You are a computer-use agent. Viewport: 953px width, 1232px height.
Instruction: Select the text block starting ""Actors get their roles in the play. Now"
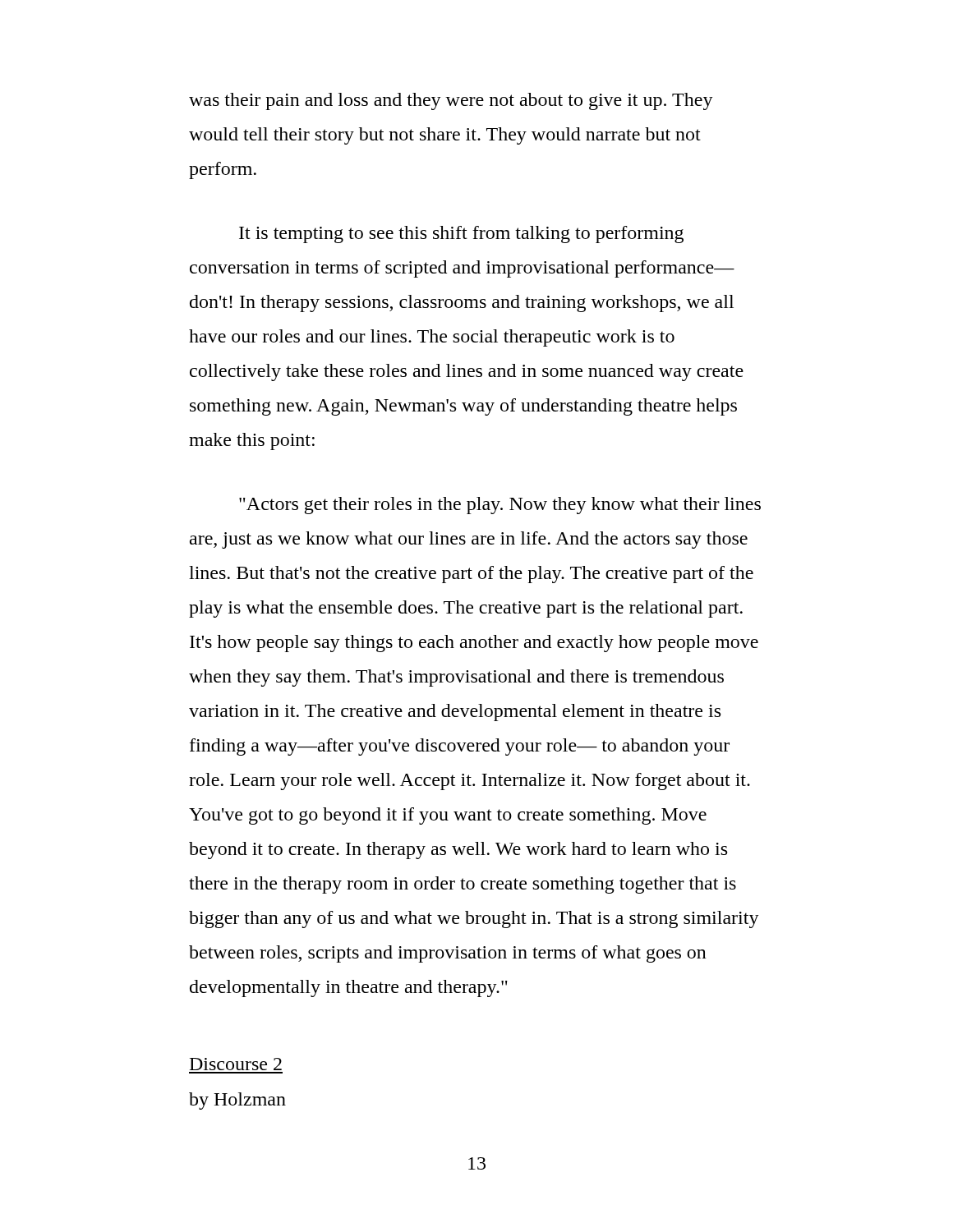coord(476,745)
